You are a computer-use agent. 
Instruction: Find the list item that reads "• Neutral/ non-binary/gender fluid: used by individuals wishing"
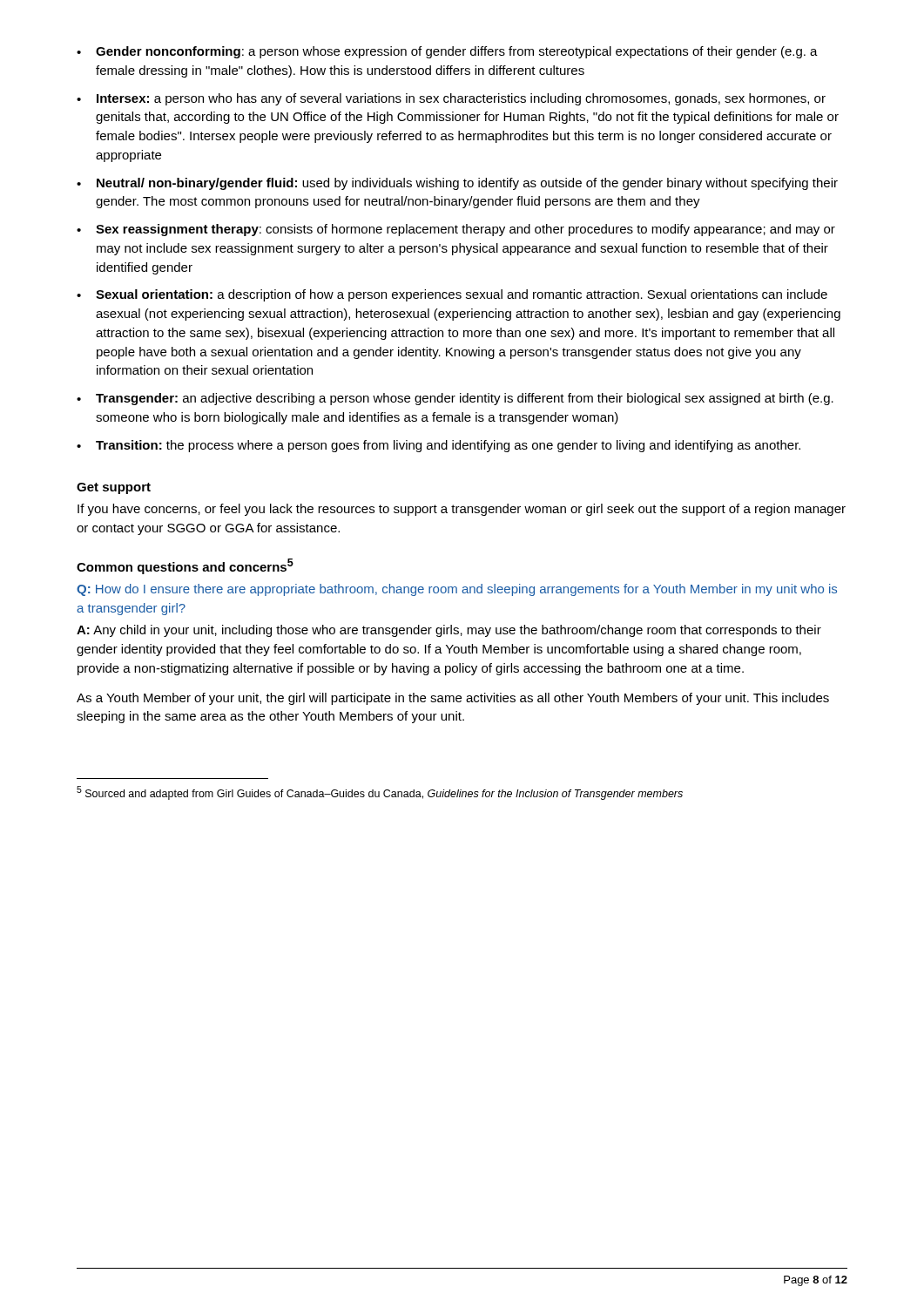tap(462, 192)
